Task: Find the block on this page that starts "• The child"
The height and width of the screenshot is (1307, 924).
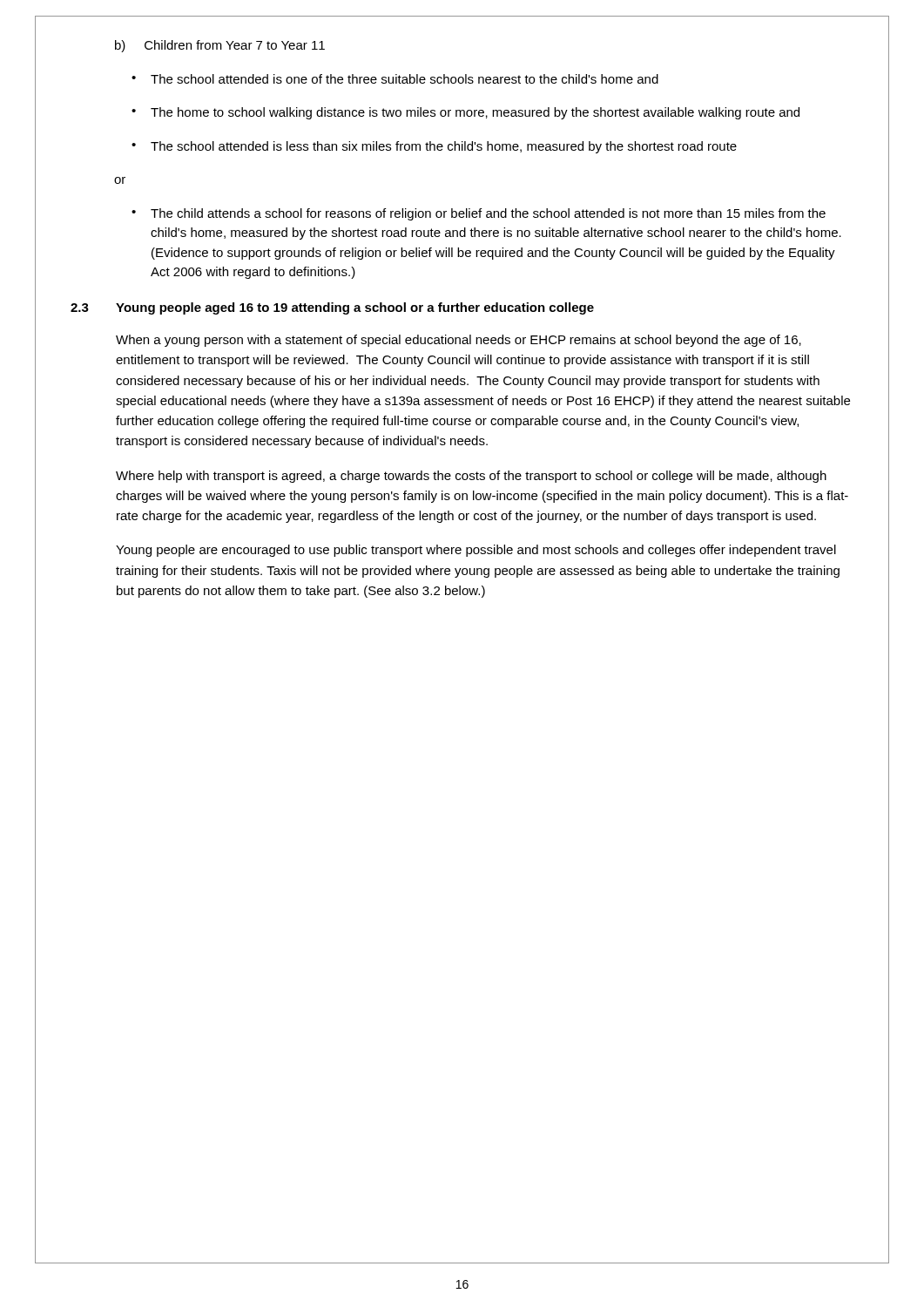Action: pos(492,243)
